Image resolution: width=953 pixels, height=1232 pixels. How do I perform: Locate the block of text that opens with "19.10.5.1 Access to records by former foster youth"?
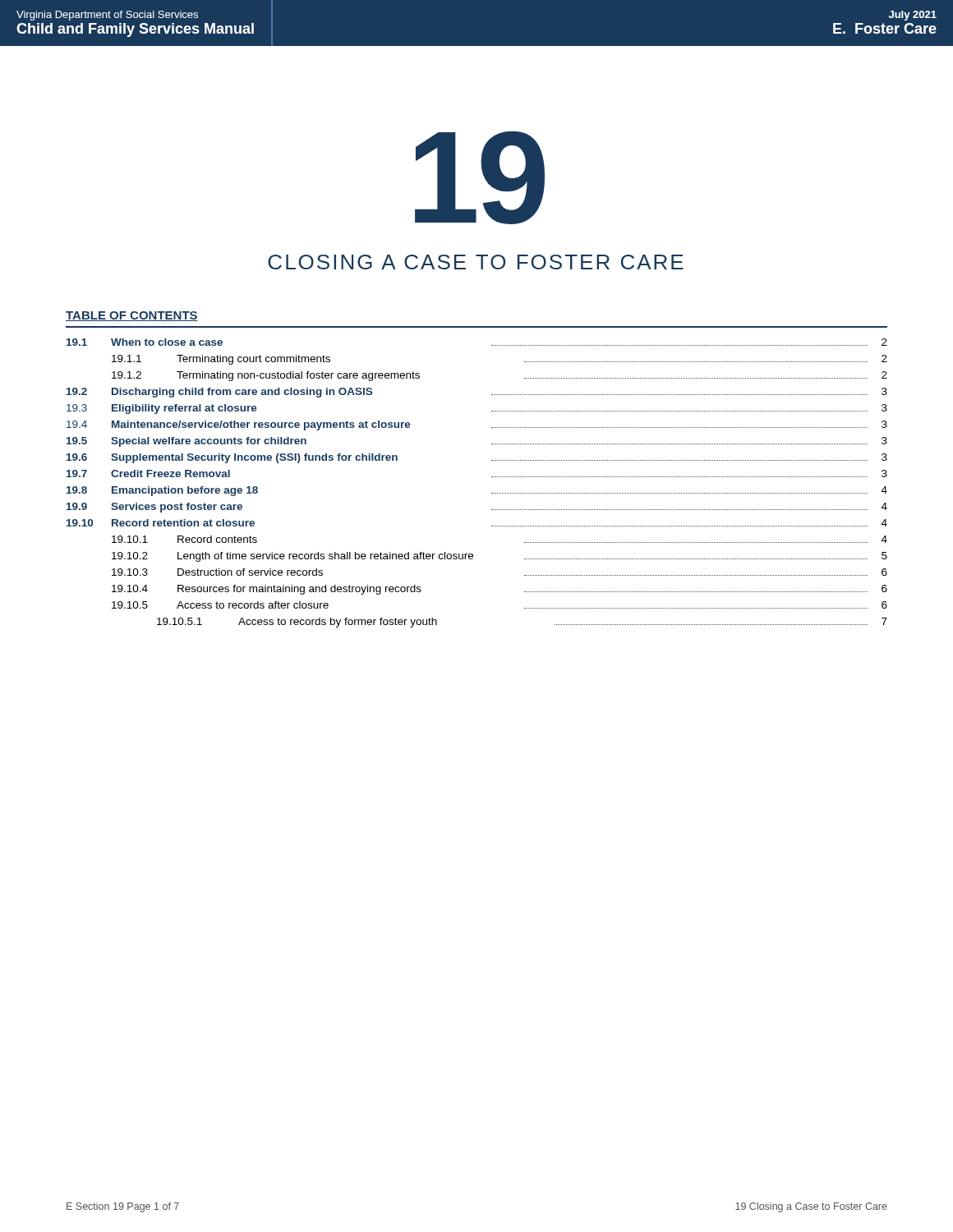[x=179, y=622]
